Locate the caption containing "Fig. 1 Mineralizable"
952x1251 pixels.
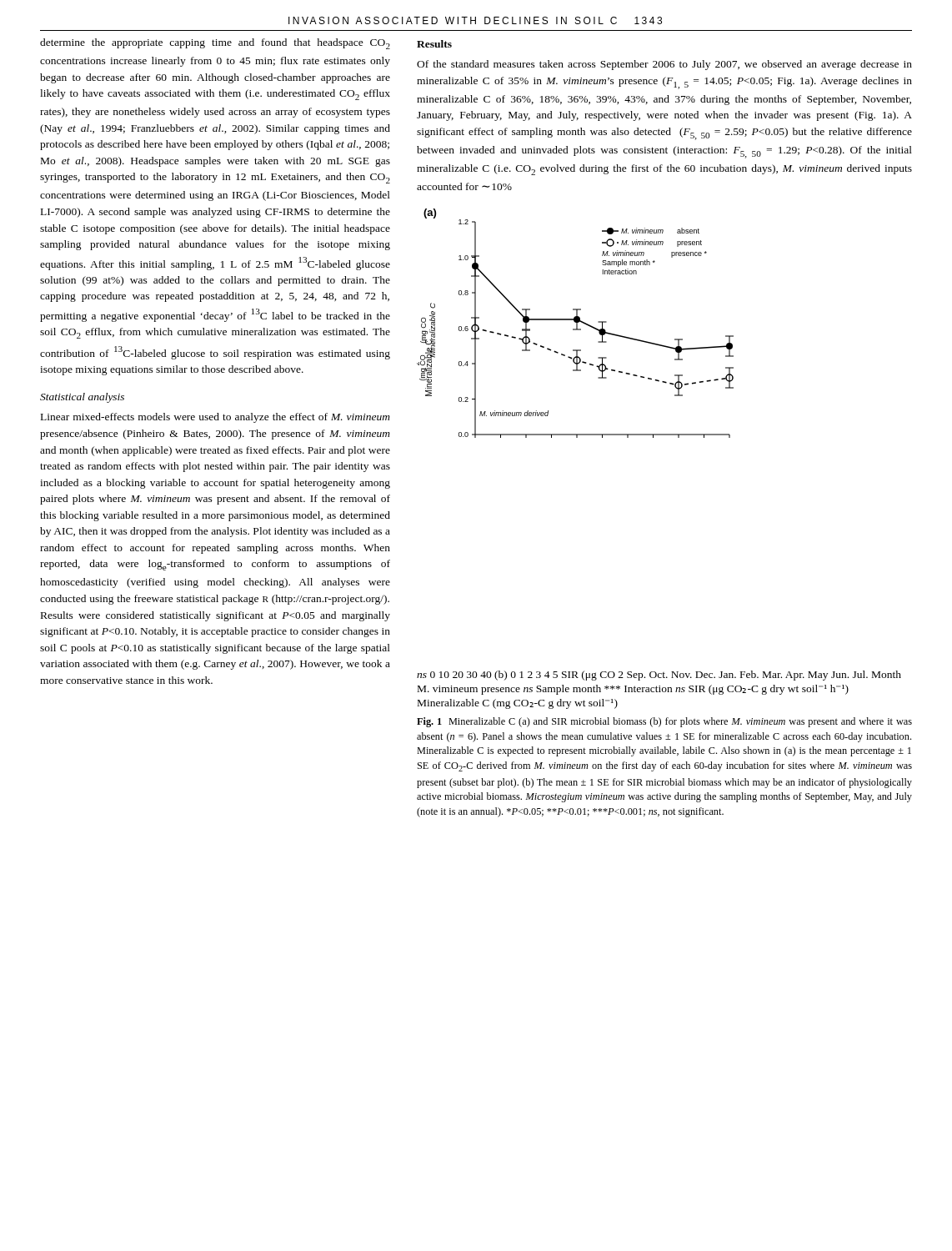pyautogui.click(x=664, y=766)
